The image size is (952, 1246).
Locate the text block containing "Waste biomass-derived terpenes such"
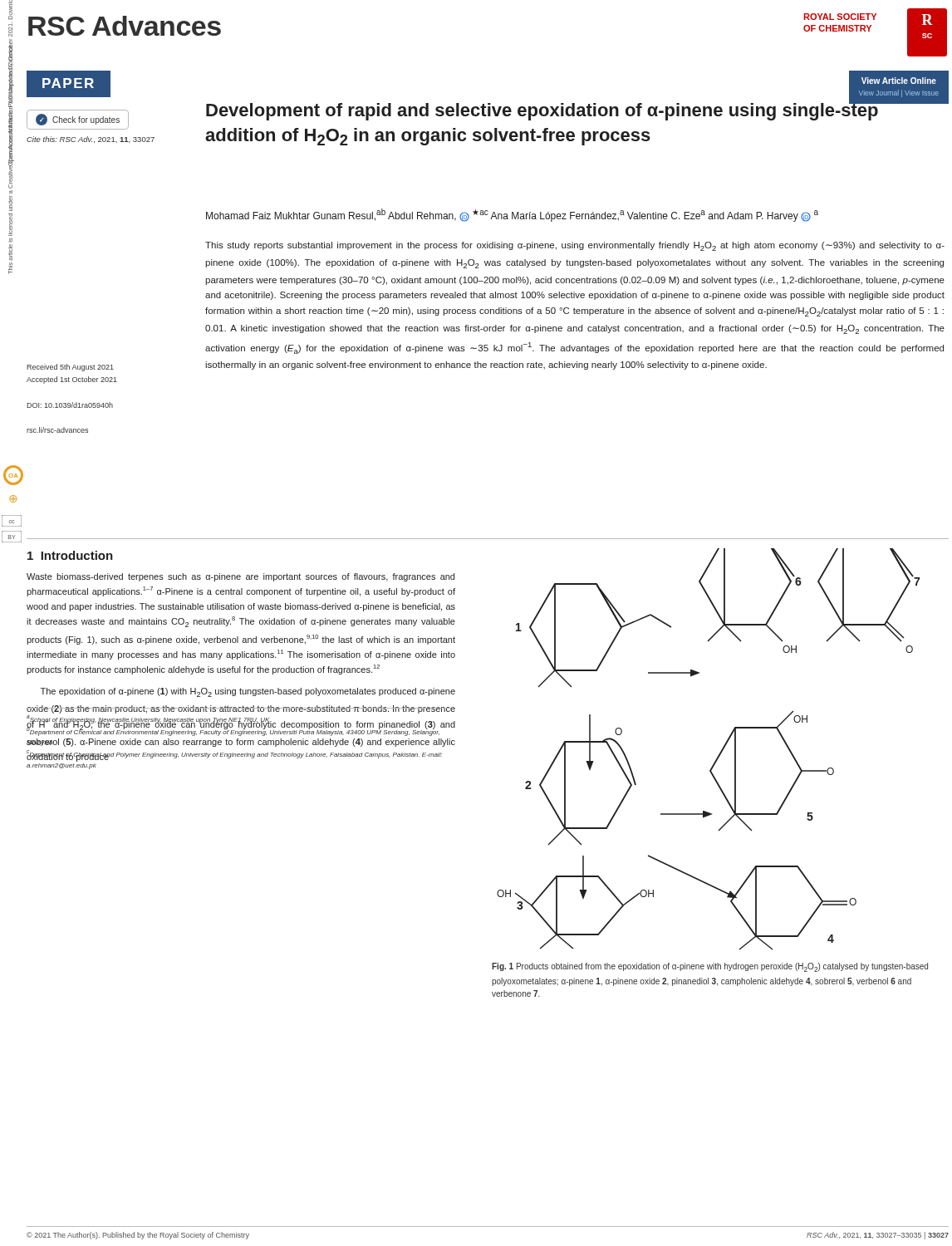241,667
